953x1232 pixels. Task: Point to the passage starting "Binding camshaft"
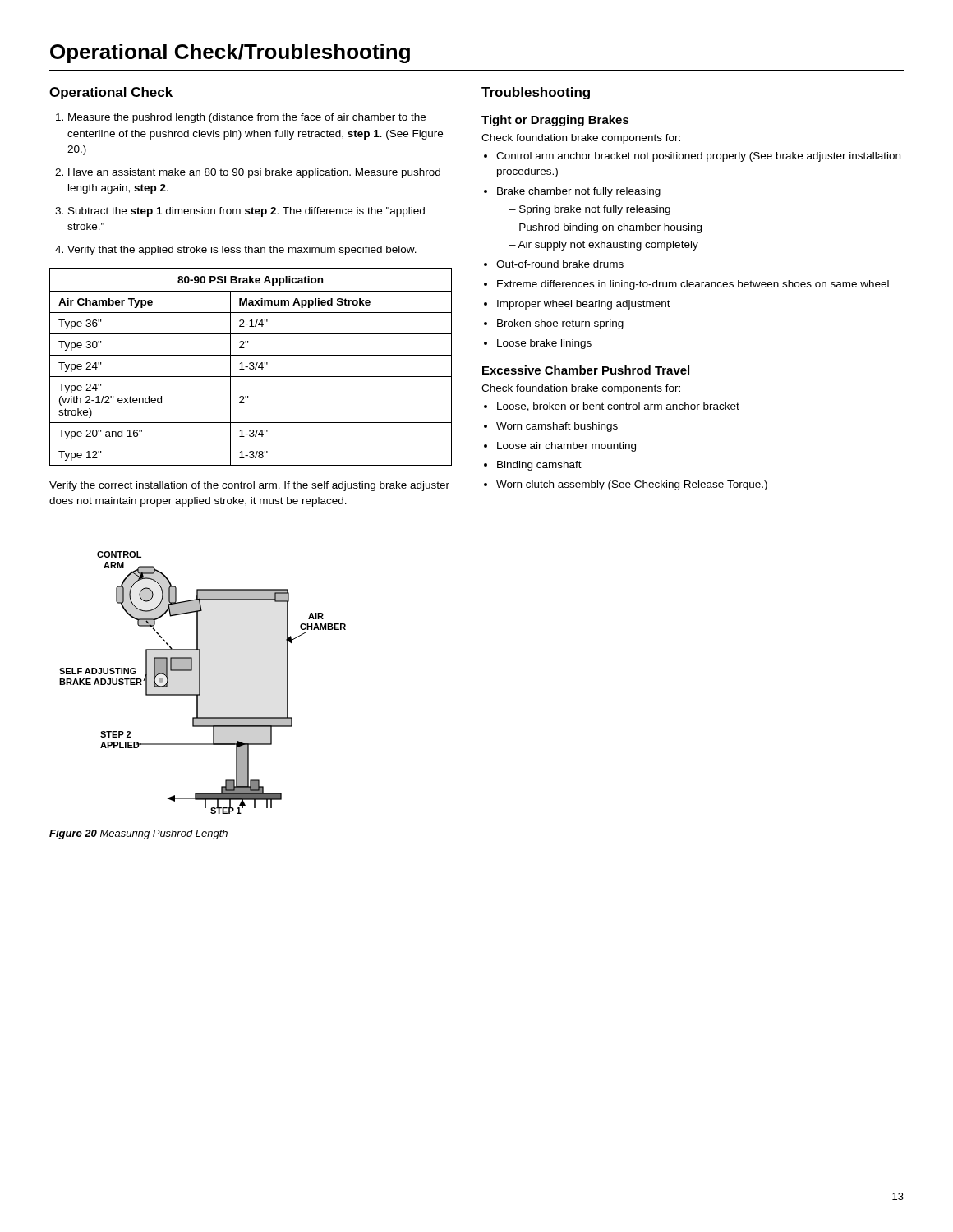pyautogui.click(x=539, y=466)
